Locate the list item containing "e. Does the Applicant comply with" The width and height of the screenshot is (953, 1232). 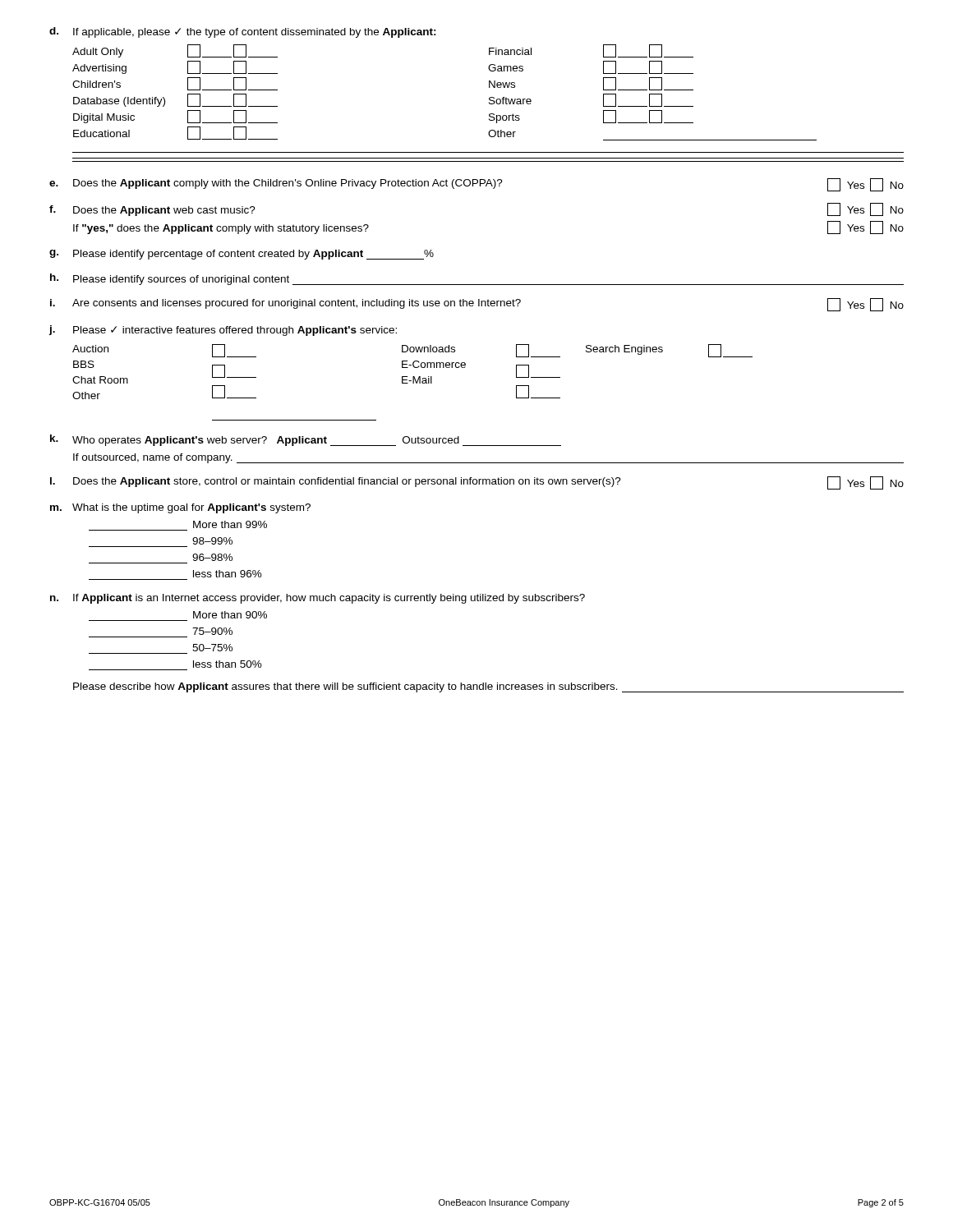[x=476, y=184]
